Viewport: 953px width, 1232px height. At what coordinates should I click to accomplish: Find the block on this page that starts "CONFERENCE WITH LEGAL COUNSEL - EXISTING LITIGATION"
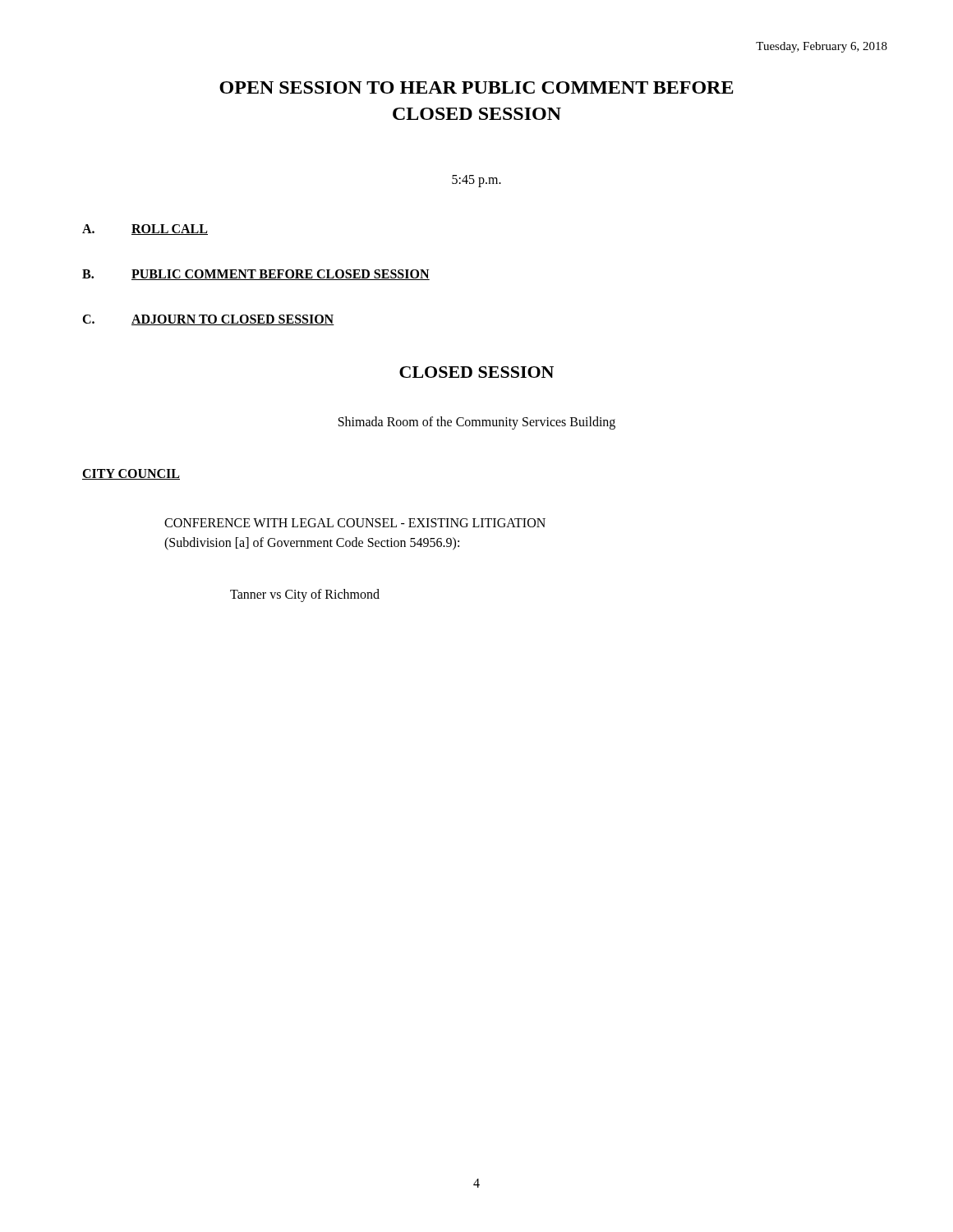[355, 533]
